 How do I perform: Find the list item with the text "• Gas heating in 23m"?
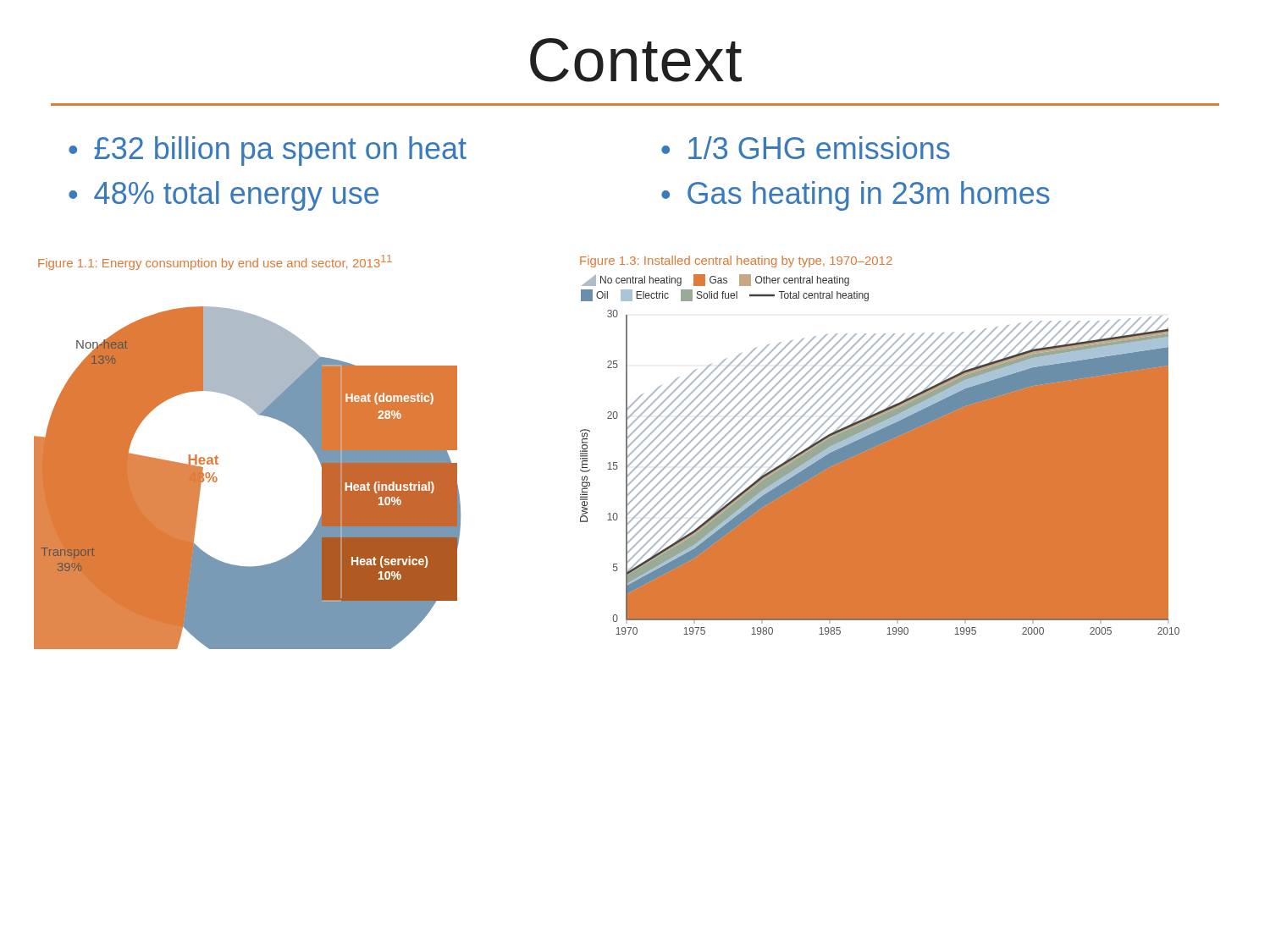[855, 194]
